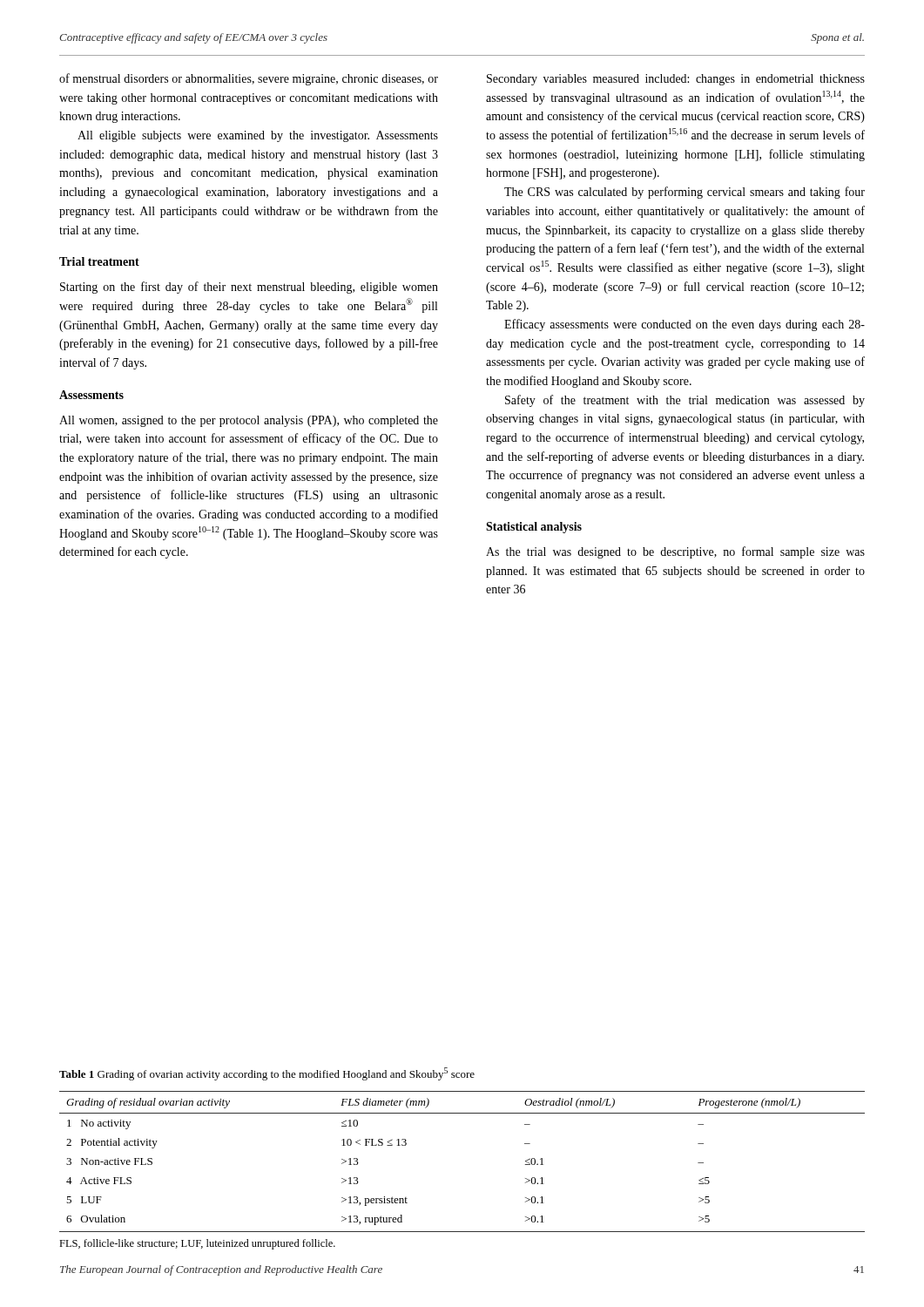Point to the text block starting "of menstrual disorders or"
The width and height of the screenshot is (924, 1307).
point(249,155)
